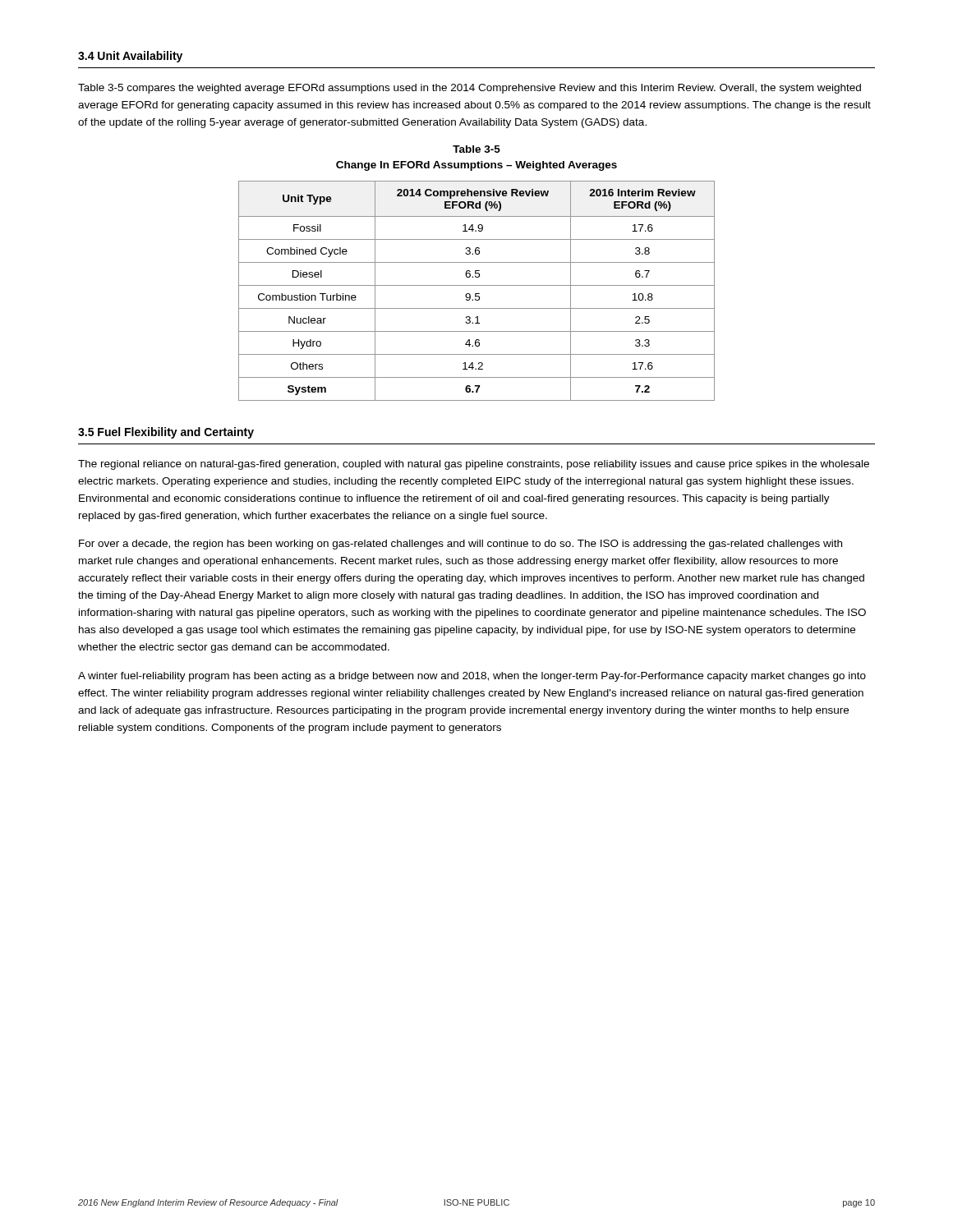Click on the table containing "2016 Interim Review EFORd (%)"

(476, 291)
